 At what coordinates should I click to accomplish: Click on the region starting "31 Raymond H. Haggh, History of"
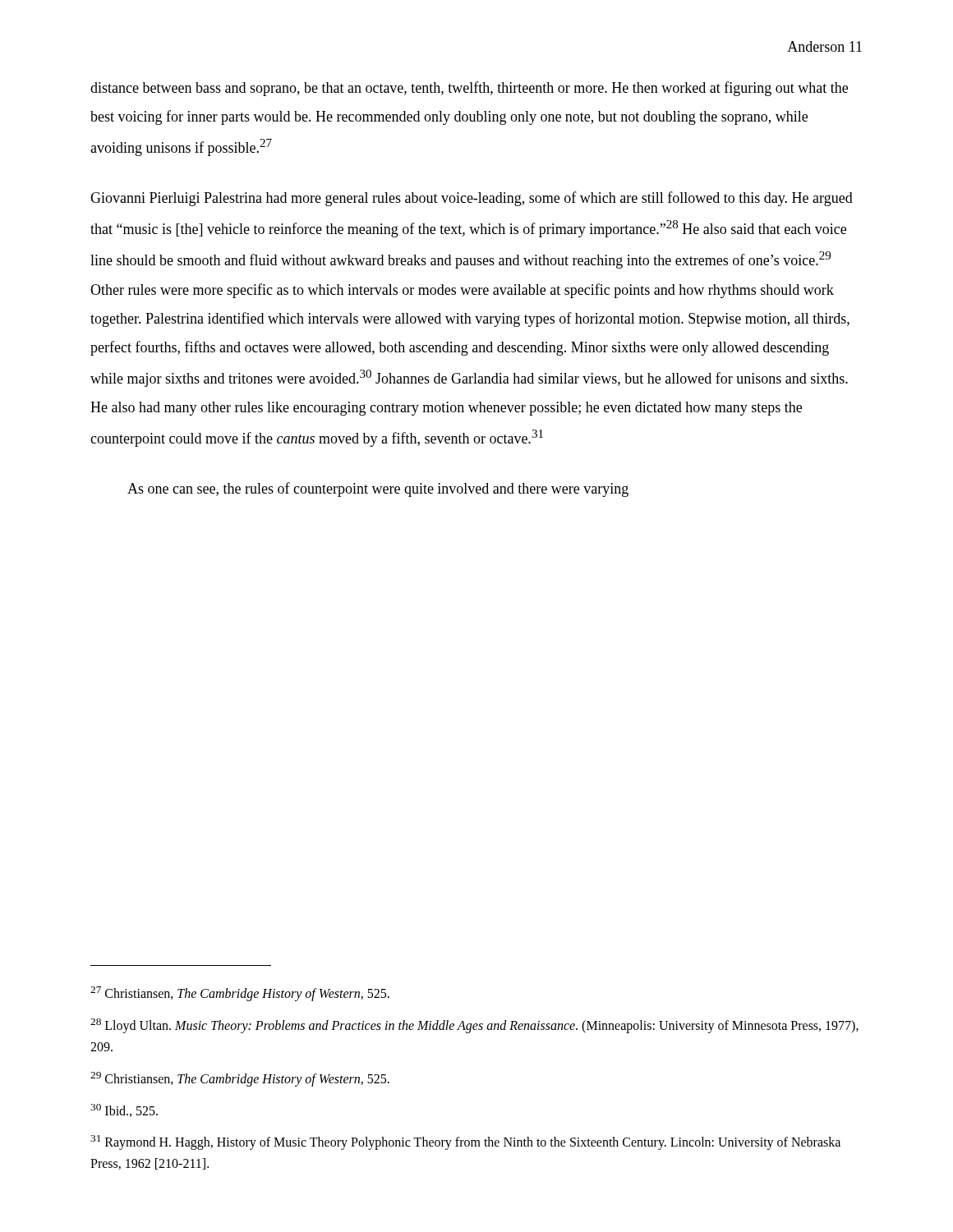tap(466, 1151)
